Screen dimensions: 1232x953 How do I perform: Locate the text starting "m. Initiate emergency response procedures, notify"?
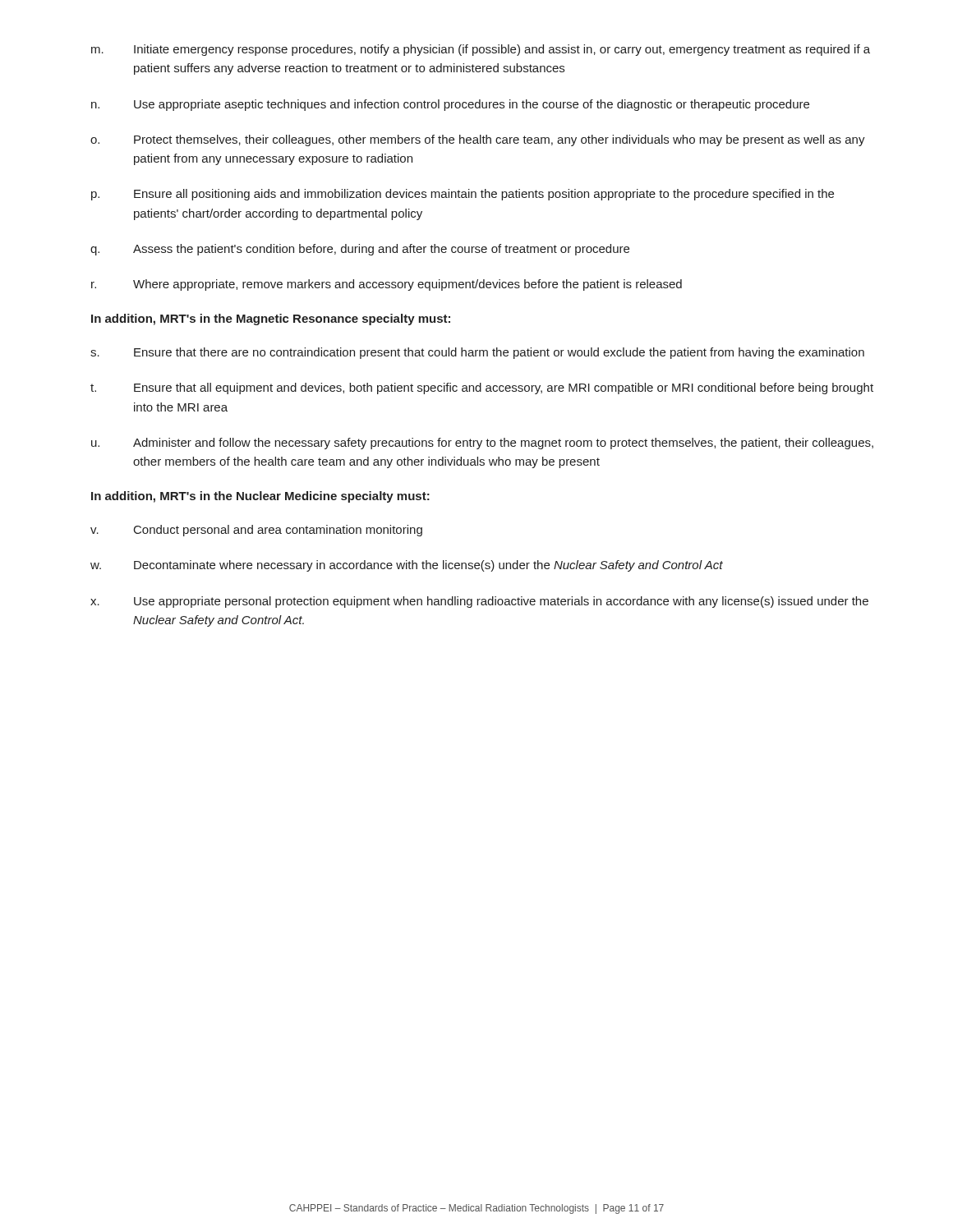tap(485, 59)
